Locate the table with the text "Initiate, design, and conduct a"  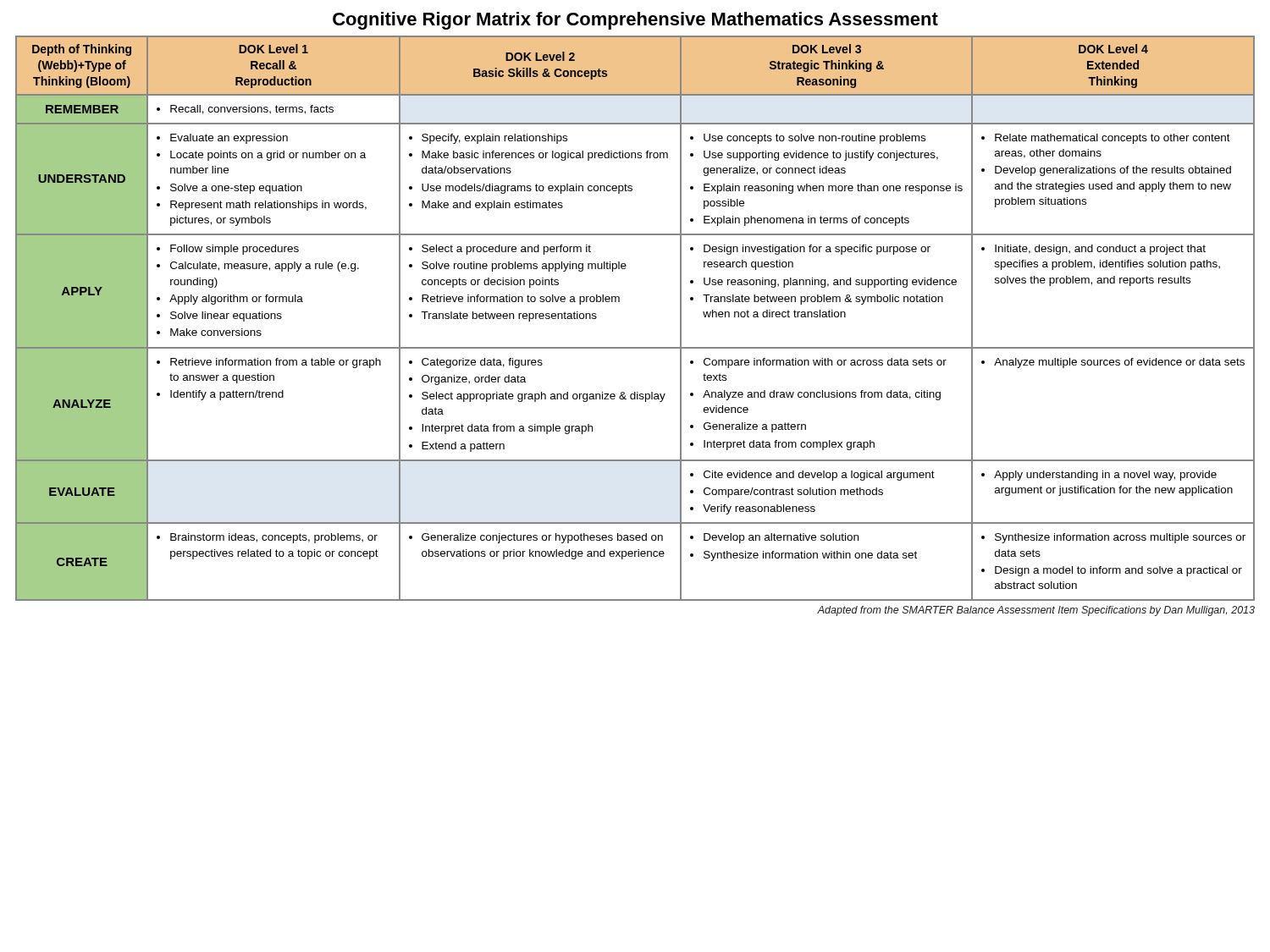coord(635,318)
